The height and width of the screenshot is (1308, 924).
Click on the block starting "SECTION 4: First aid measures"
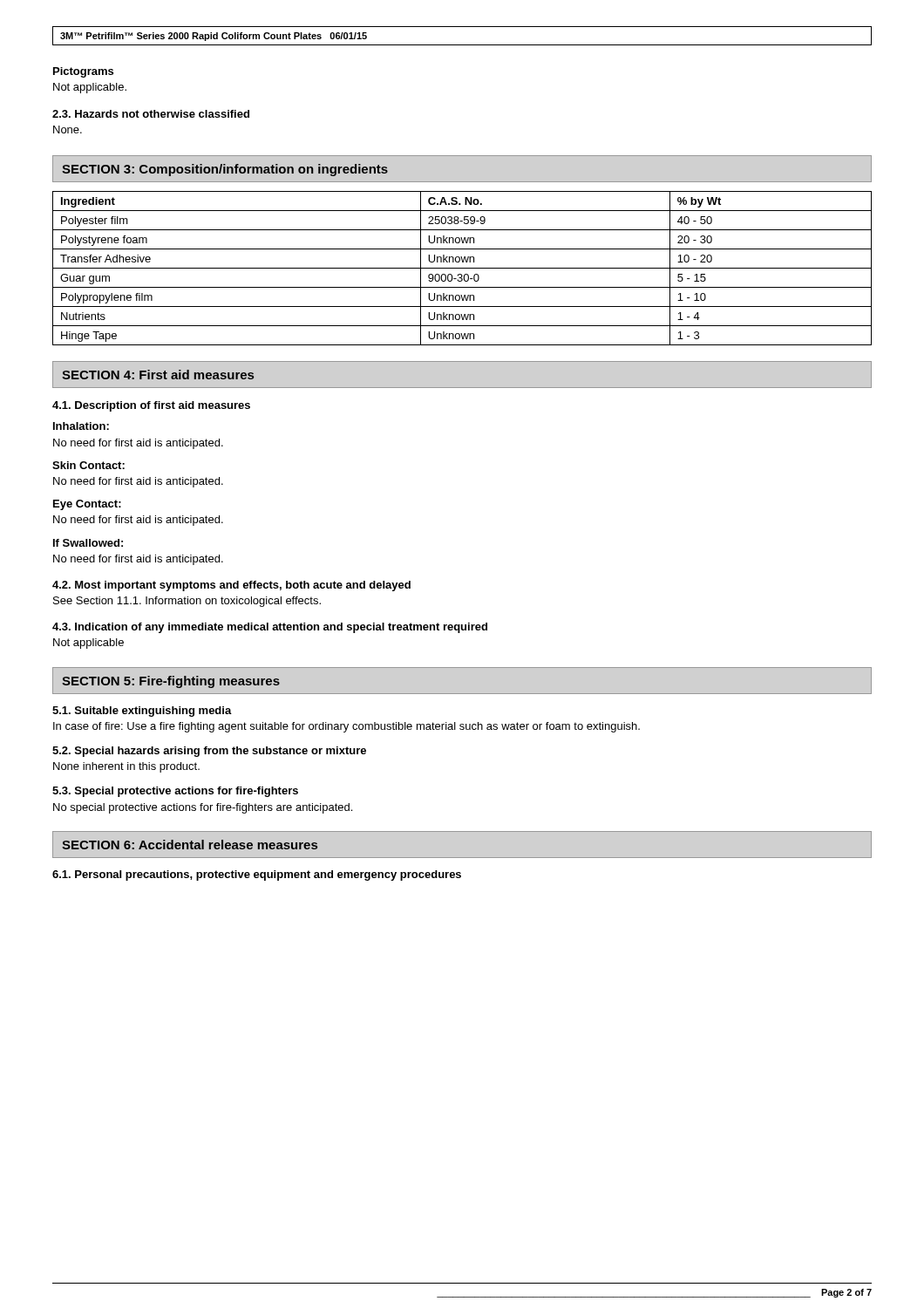158,375
